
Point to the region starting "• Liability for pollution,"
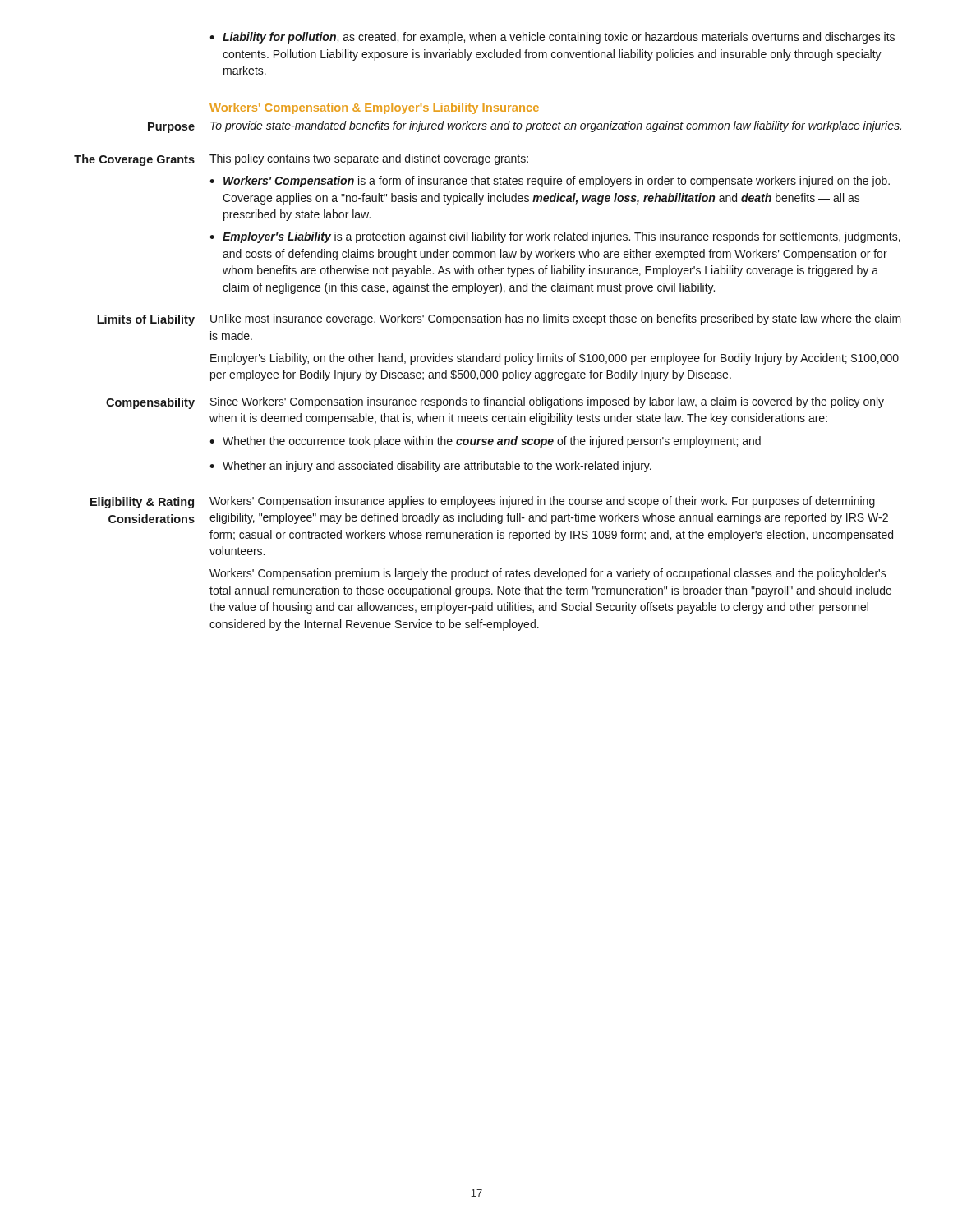point(557,54)
